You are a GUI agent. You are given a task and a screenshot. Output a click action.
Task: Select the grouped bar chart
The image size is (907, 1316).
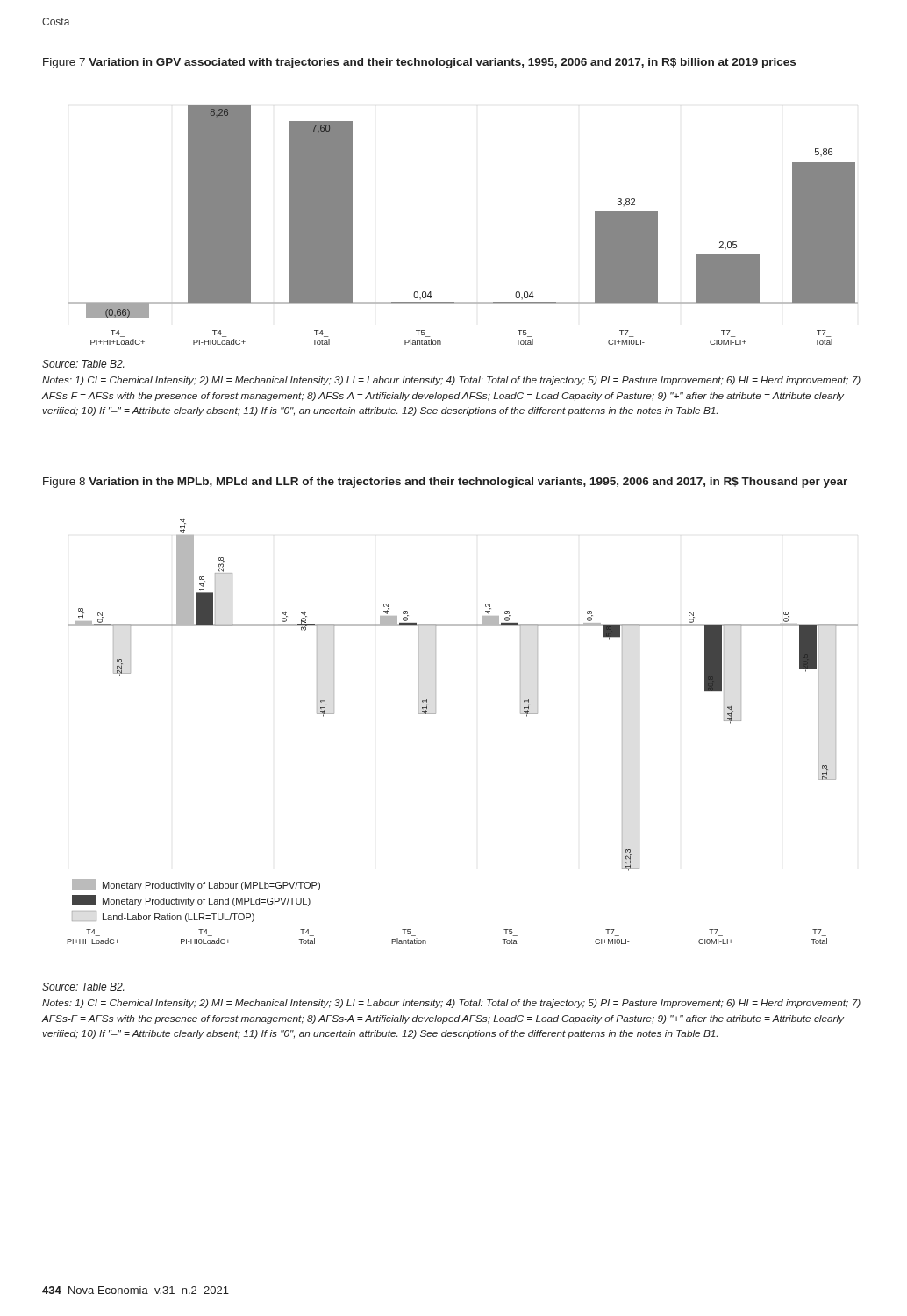tap(454, 746)
